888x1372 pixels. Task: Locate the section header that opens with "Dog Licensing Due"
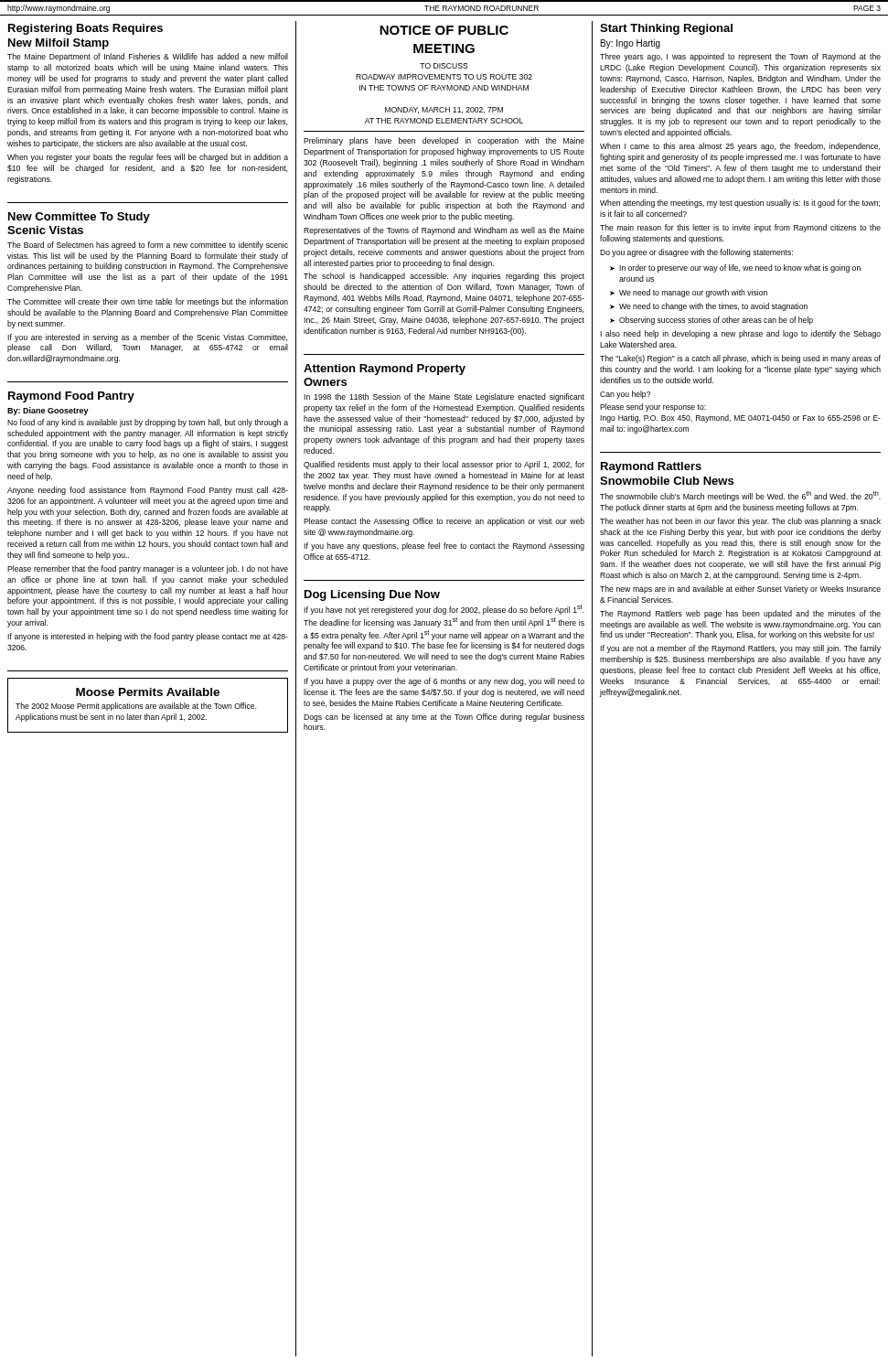tap(372, 594)
